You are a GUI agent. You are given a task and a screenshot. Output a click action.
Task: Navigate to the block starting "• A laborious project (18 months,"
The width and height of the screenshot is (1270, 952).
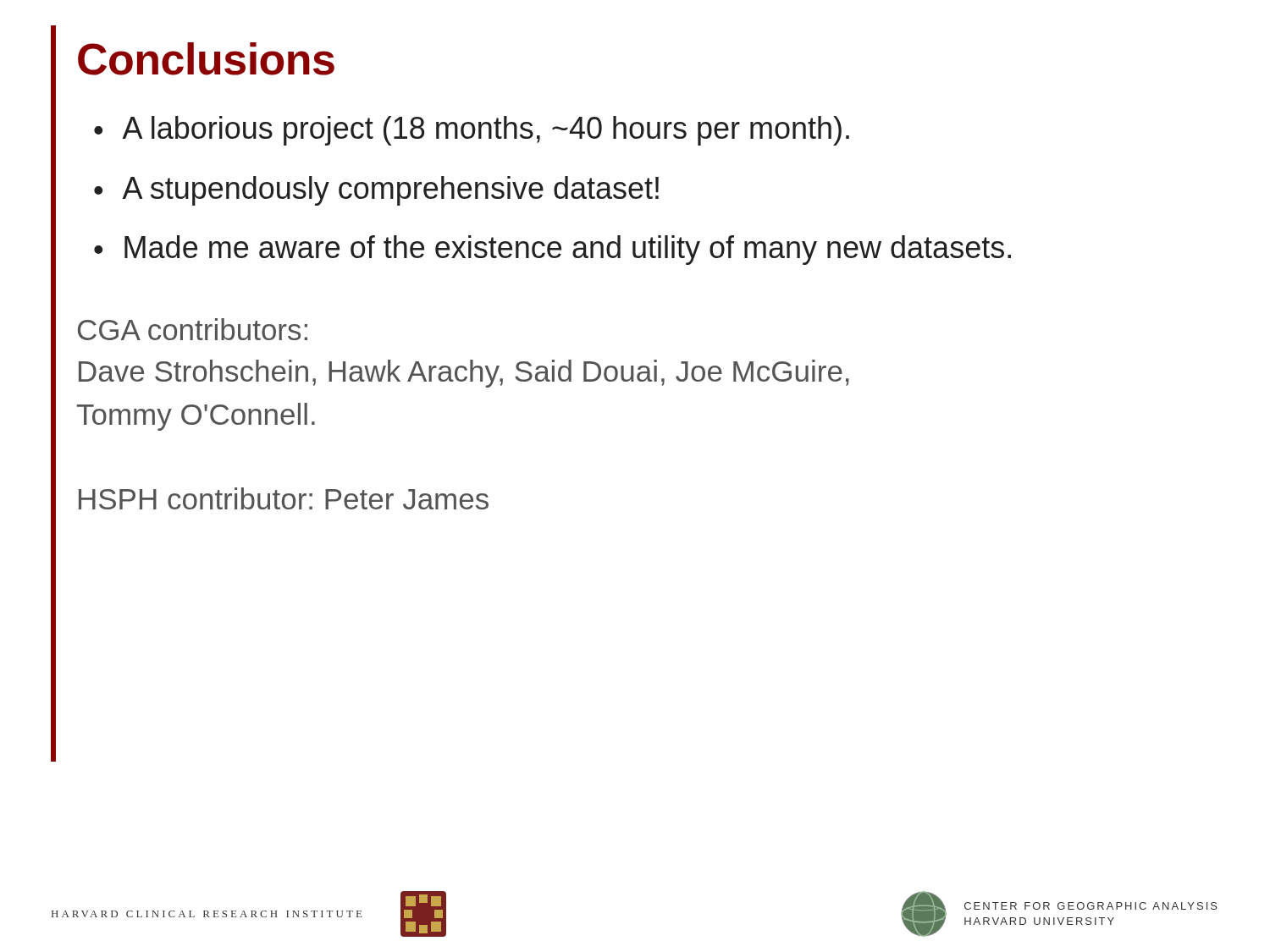(472, 130)
